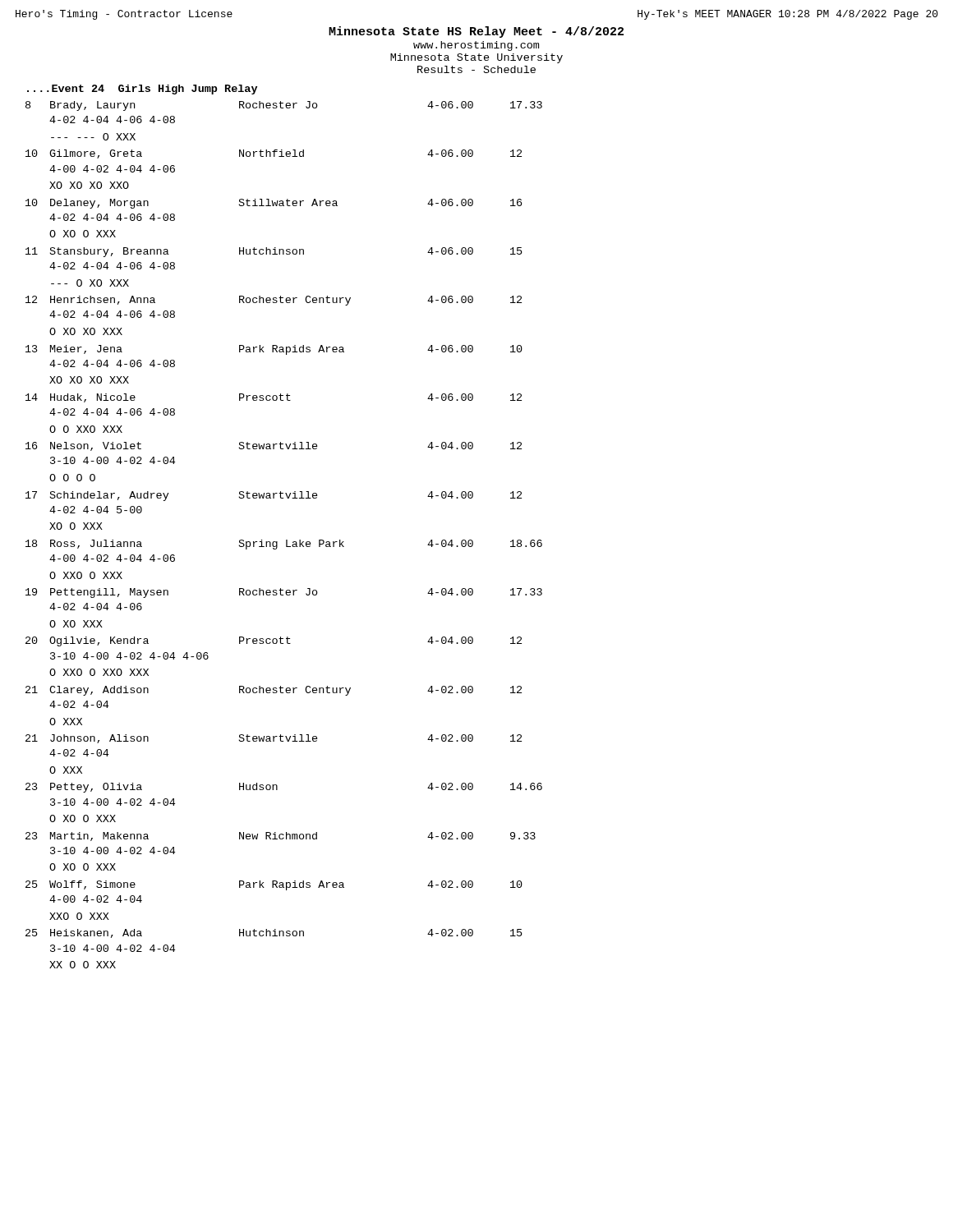Locate the region starting "Minnesota State University"
This screenshot has height=1232, width=953.
(x=476, y=58)
